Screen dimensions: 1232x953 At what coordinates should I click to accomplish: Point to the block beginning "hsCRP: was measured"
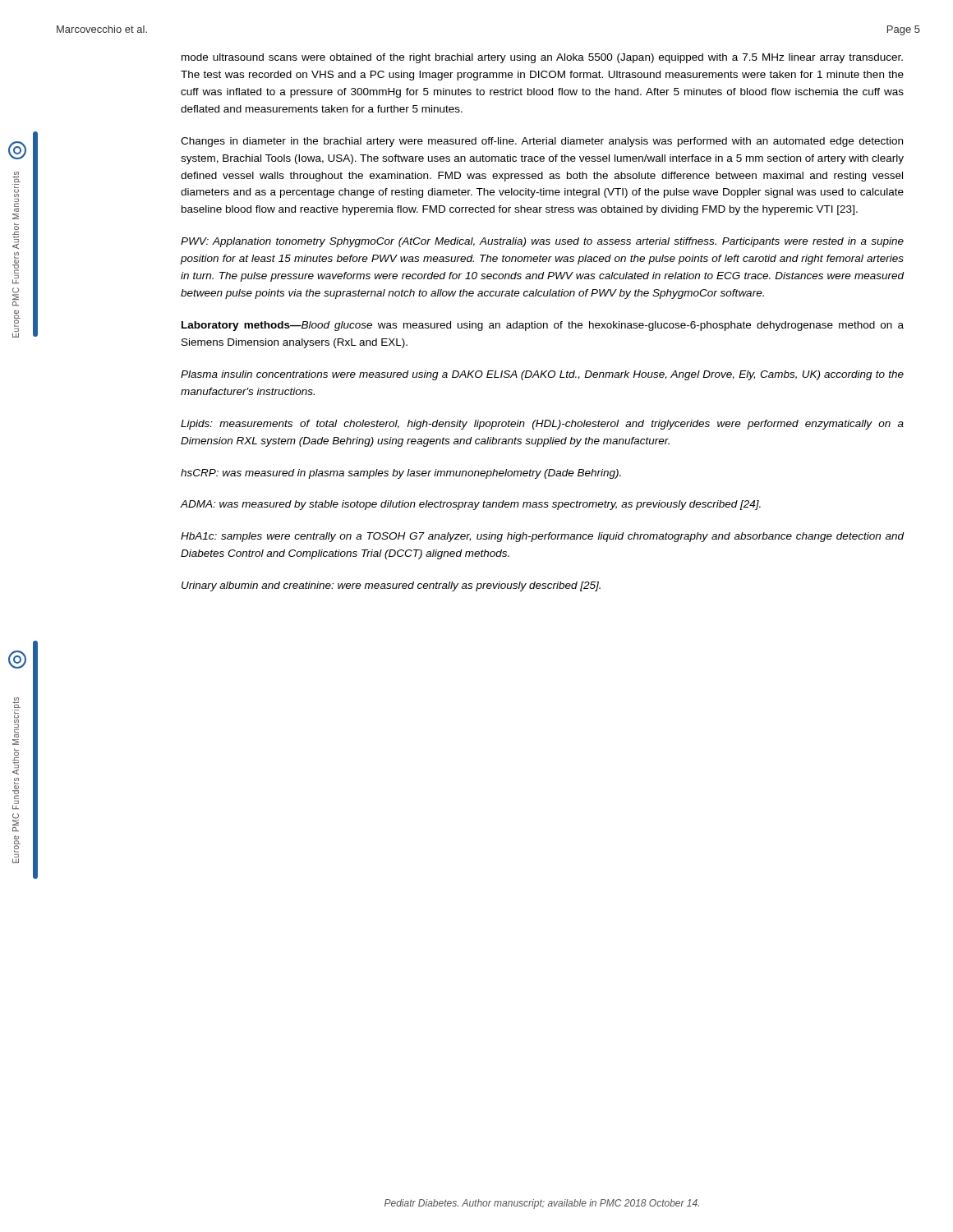click(x=401, y=472)
